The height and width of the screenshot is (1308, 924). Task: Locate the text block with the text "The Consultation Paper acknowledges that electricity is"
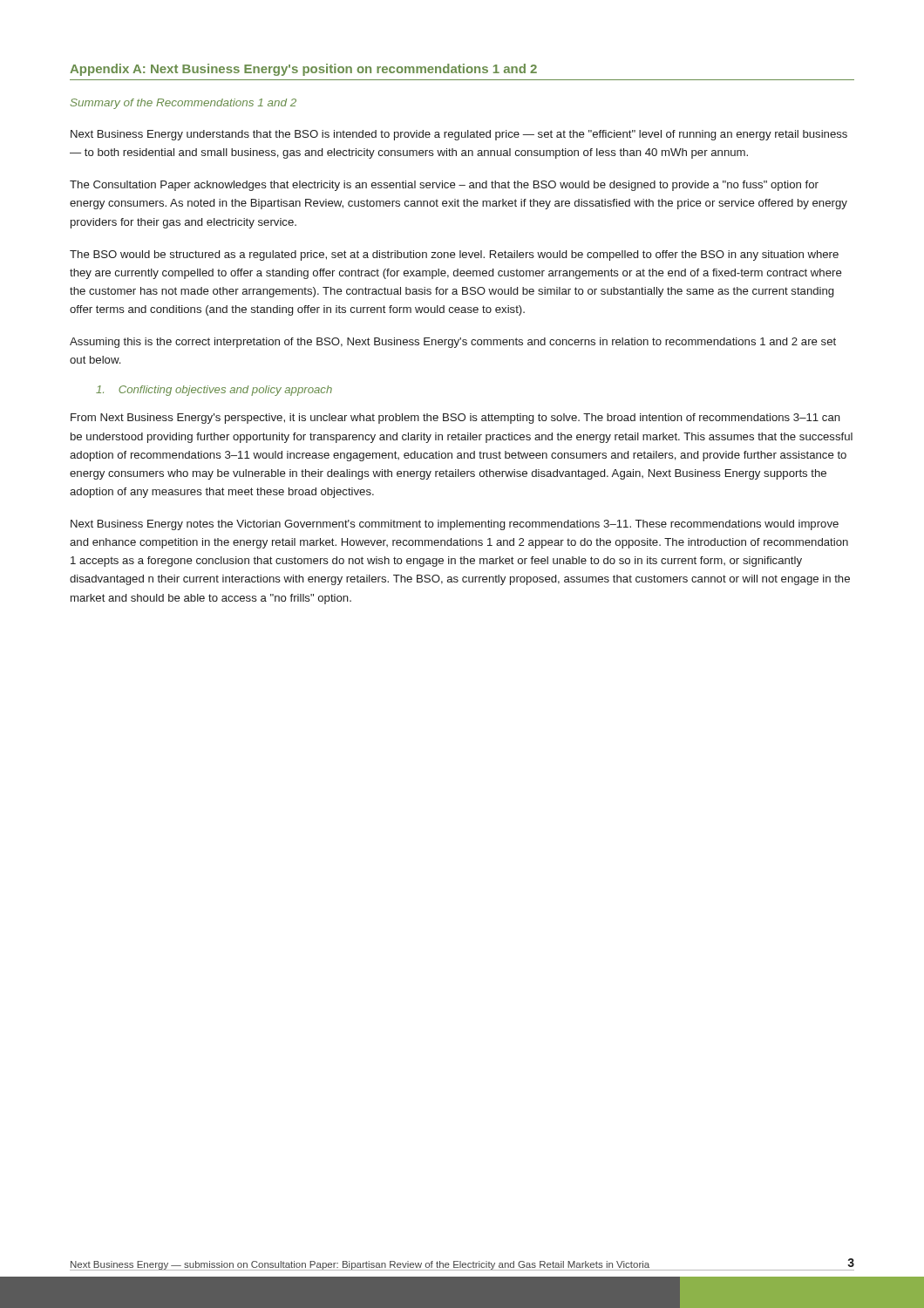point(458,203)
